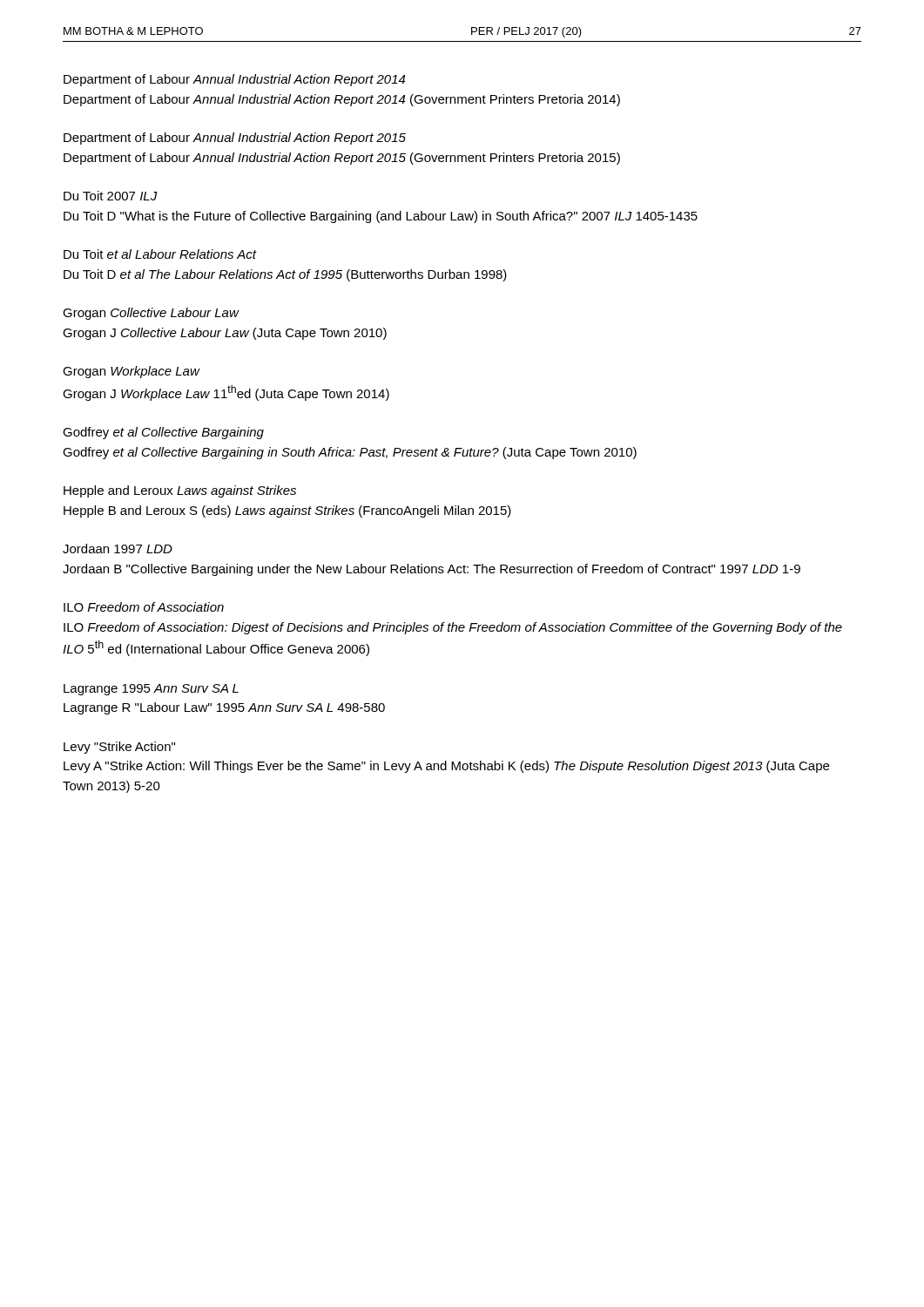
Task: Navigate to the passage starting "Du Toit 2007"
Action: click(462, 206)
